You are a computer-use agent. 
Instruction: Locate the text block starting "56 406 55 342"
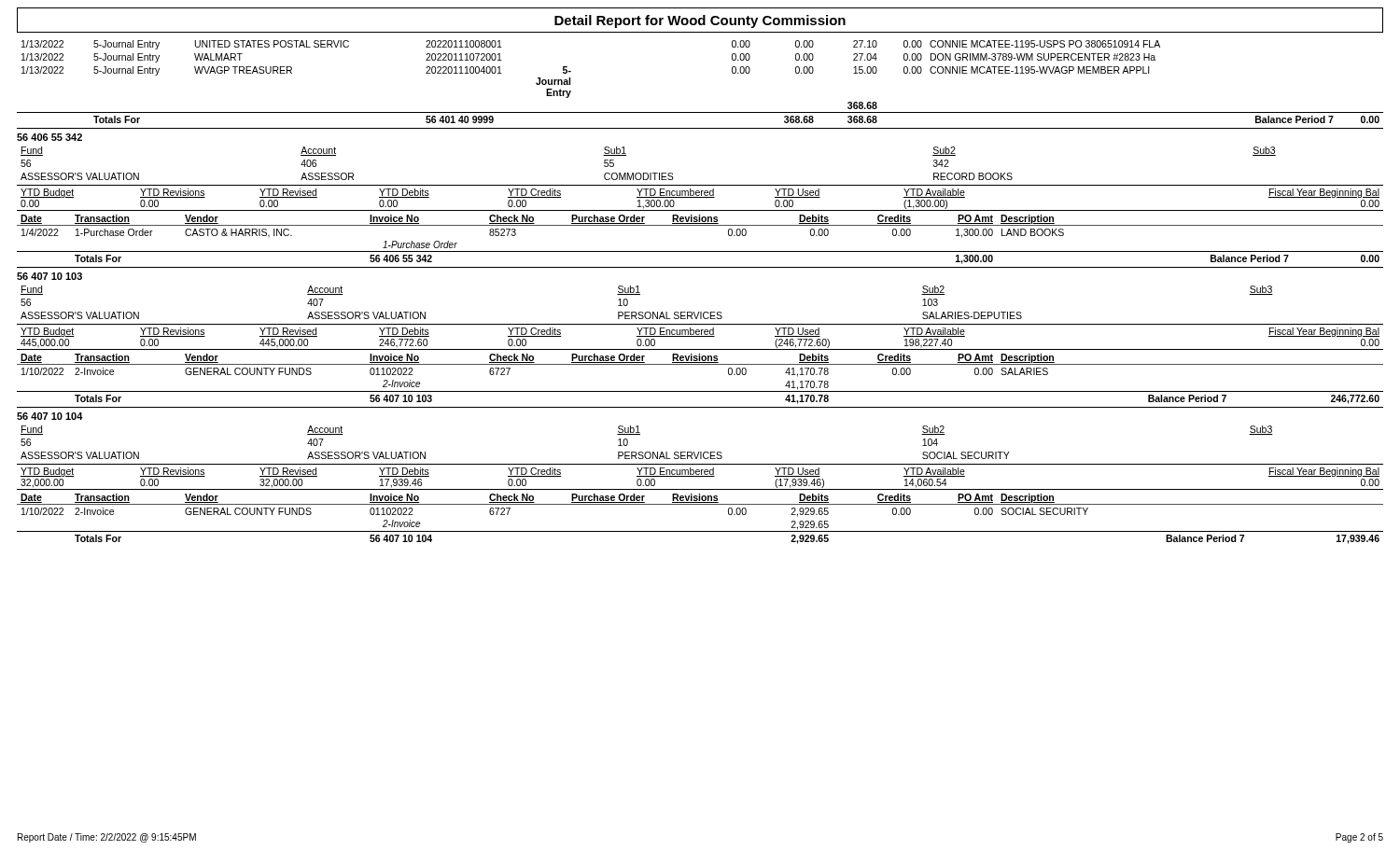click(x=50, y=137)
